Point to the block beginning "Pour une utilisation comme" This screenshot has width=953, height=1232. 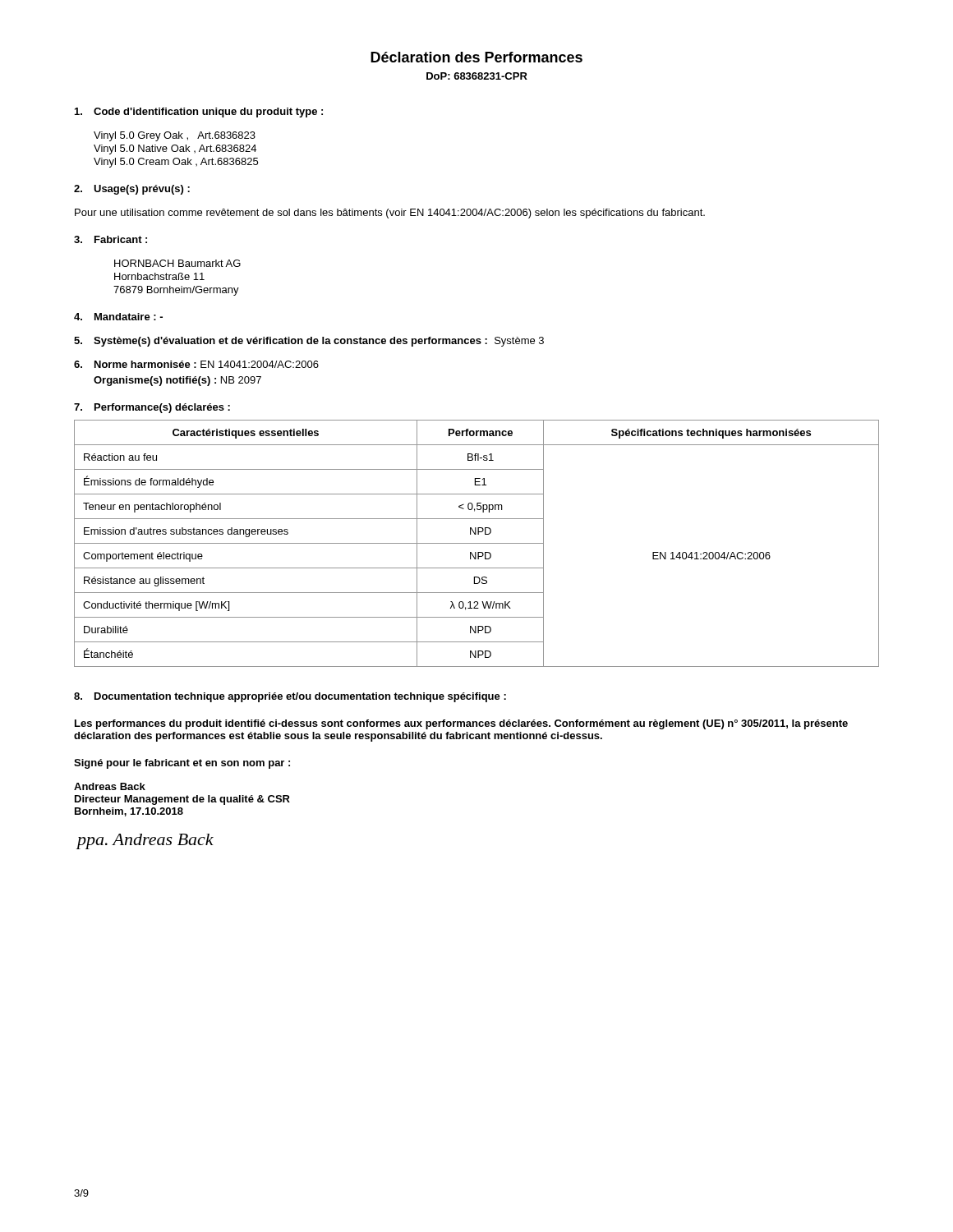click(390, 212)
